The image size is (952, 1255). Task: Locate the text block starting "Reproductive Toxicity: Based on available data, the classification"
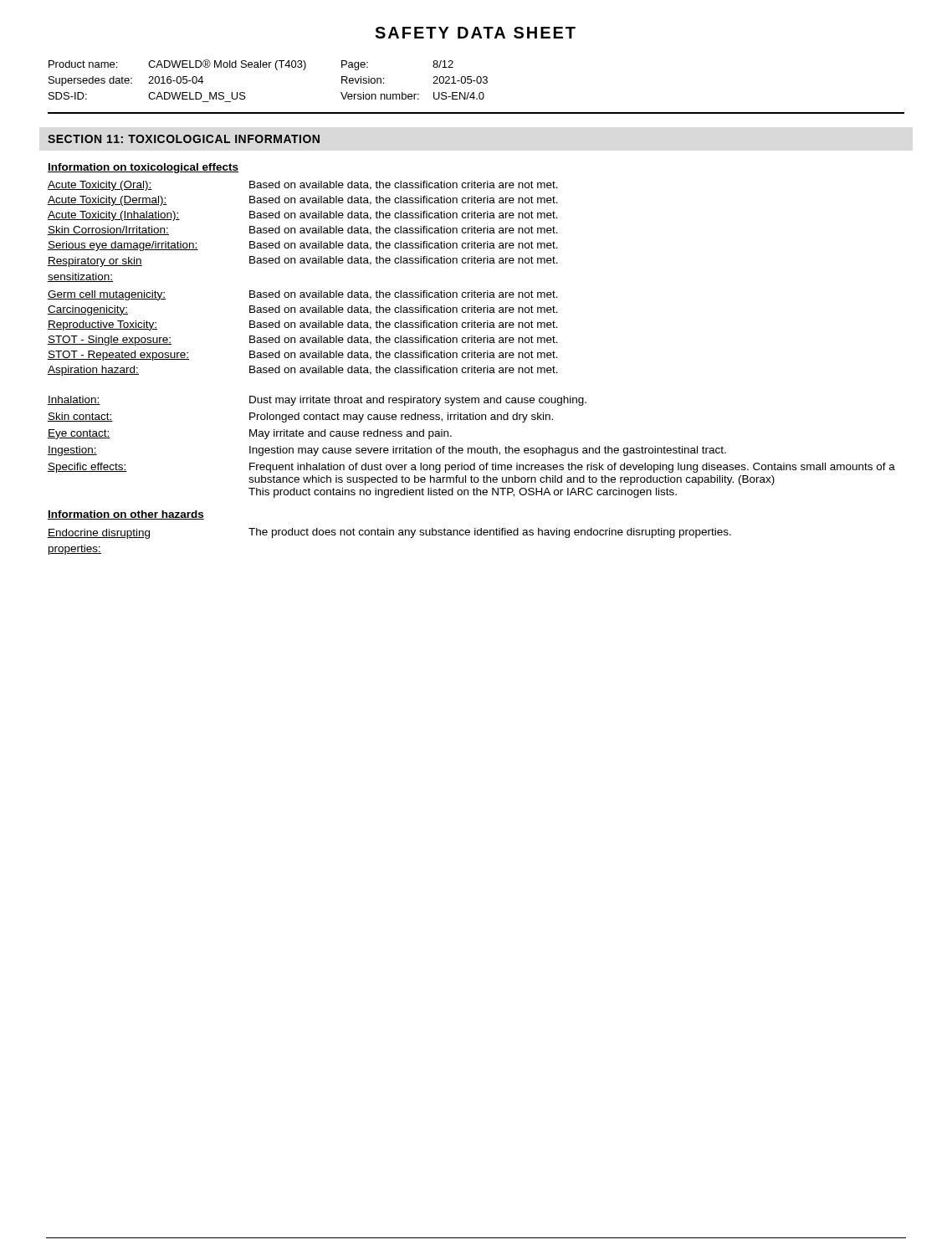[476, 324]
